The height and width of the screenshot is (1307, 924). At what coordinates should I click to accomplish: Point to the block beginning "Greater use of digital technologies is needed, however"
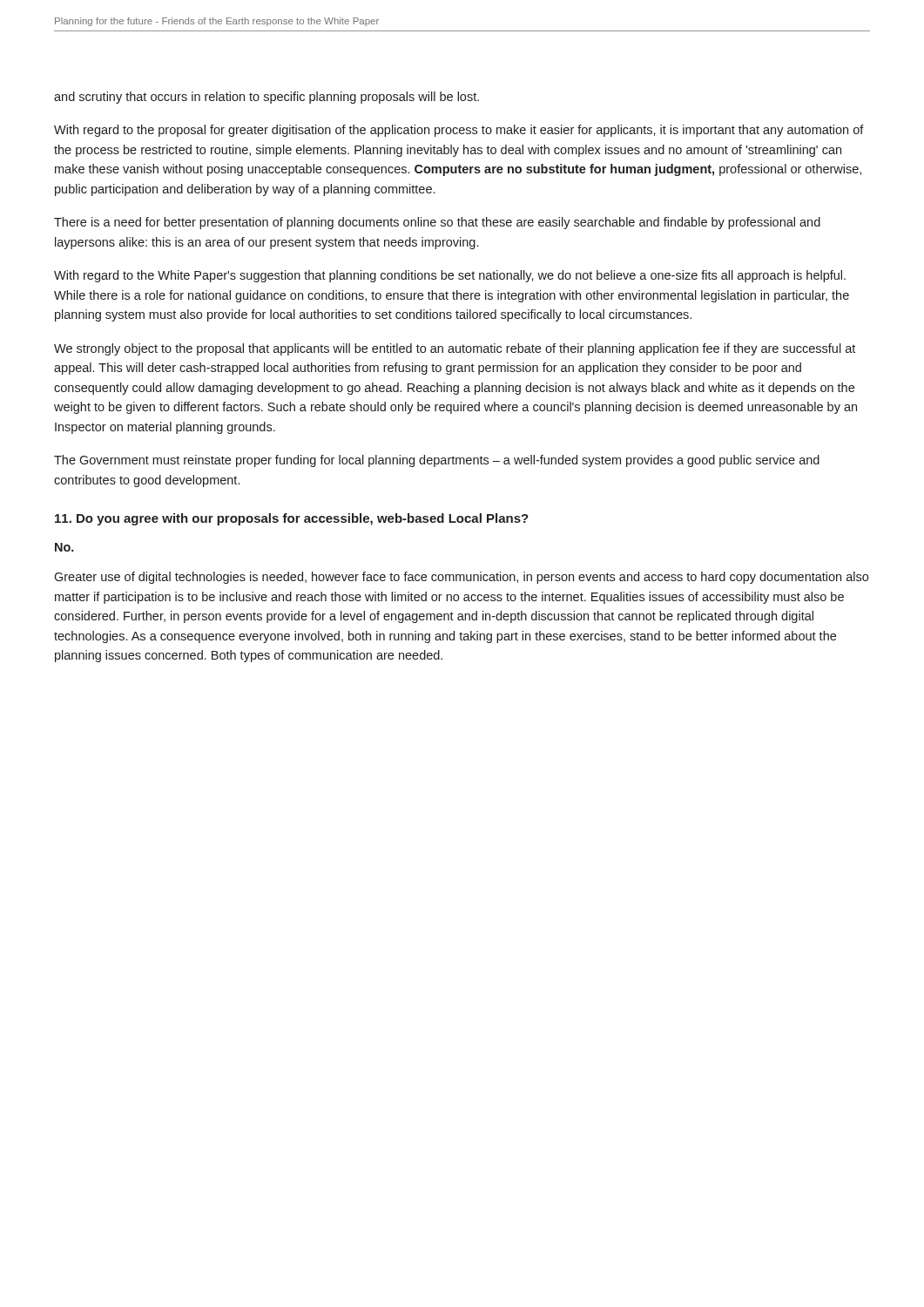(x=461, y=616)
